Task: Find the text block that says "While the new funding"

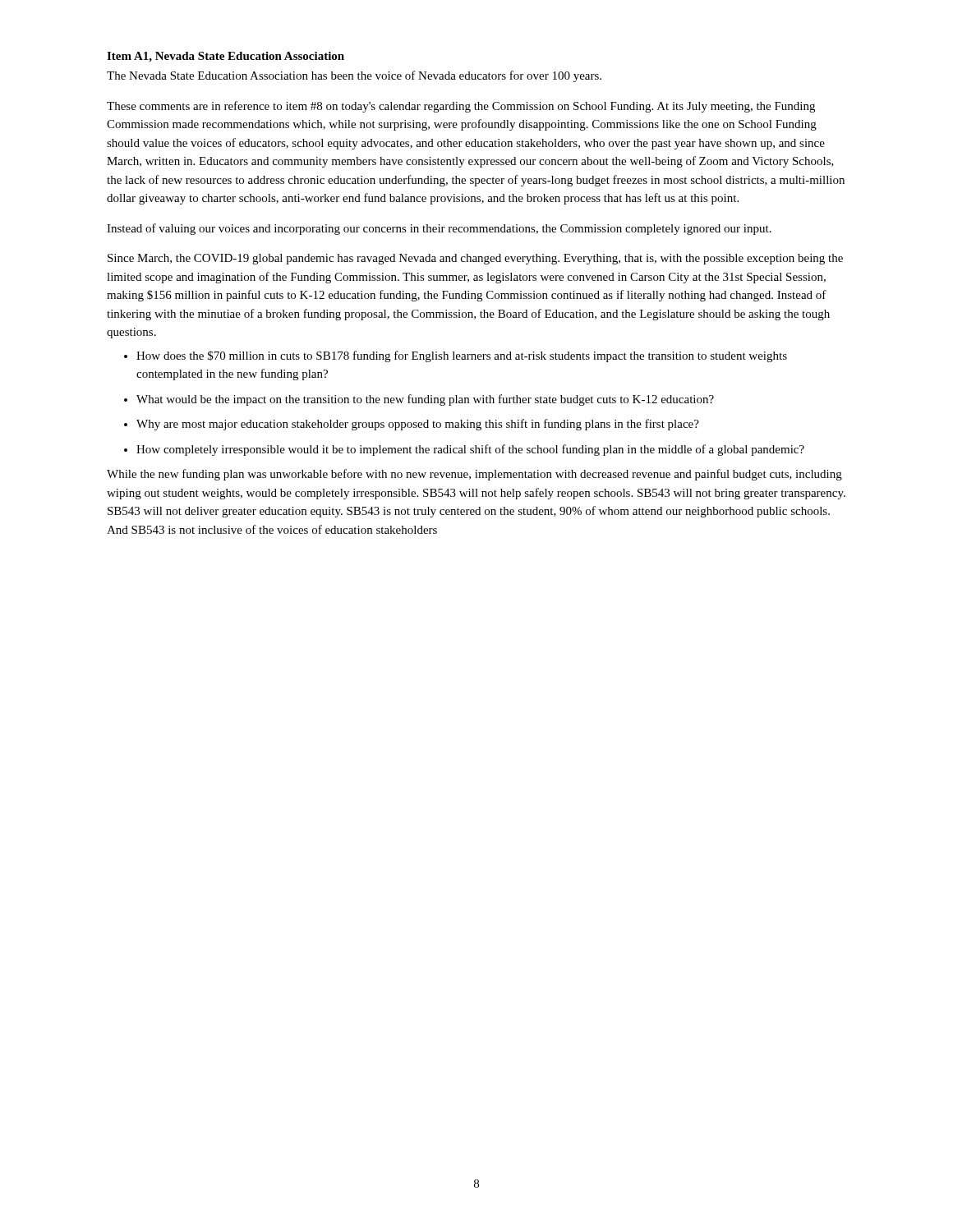Action: point(476,502)
